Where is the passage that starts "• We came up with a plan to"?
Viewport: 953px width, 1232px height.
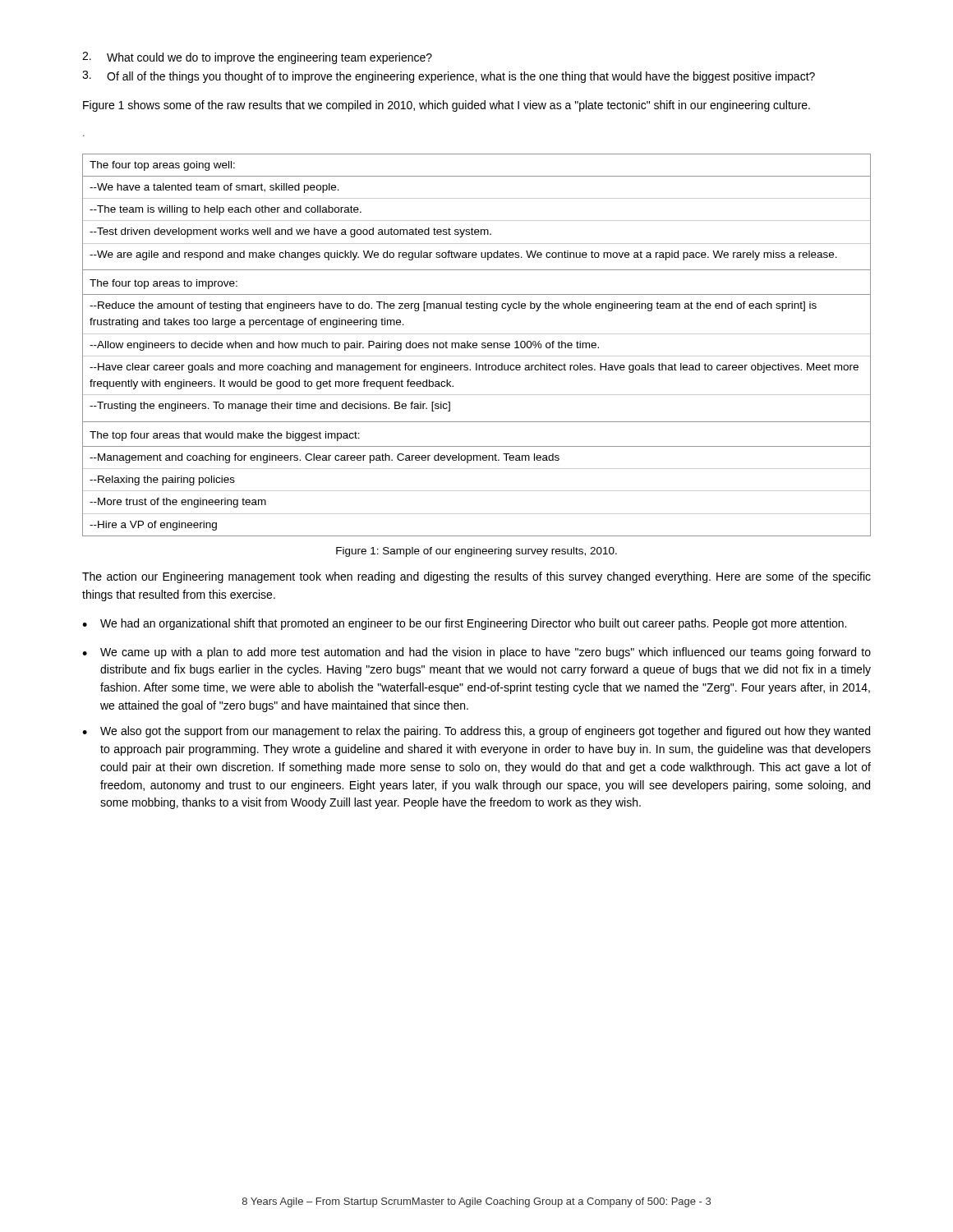pyautogui.click(x=476, y=679)
